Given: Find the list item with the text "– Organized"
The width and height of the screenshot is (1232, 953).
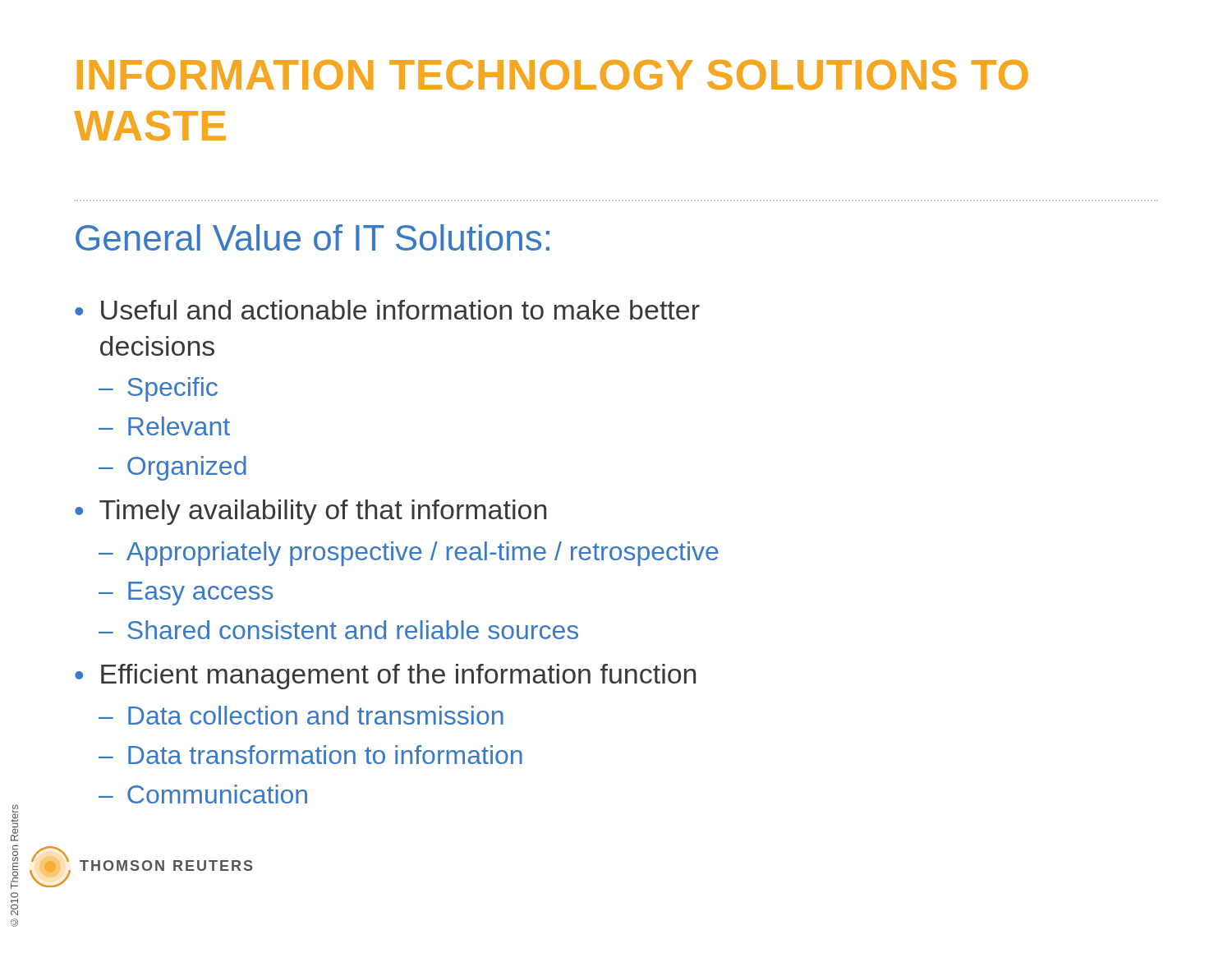Looking at the screenshot, I should (173, 466).
